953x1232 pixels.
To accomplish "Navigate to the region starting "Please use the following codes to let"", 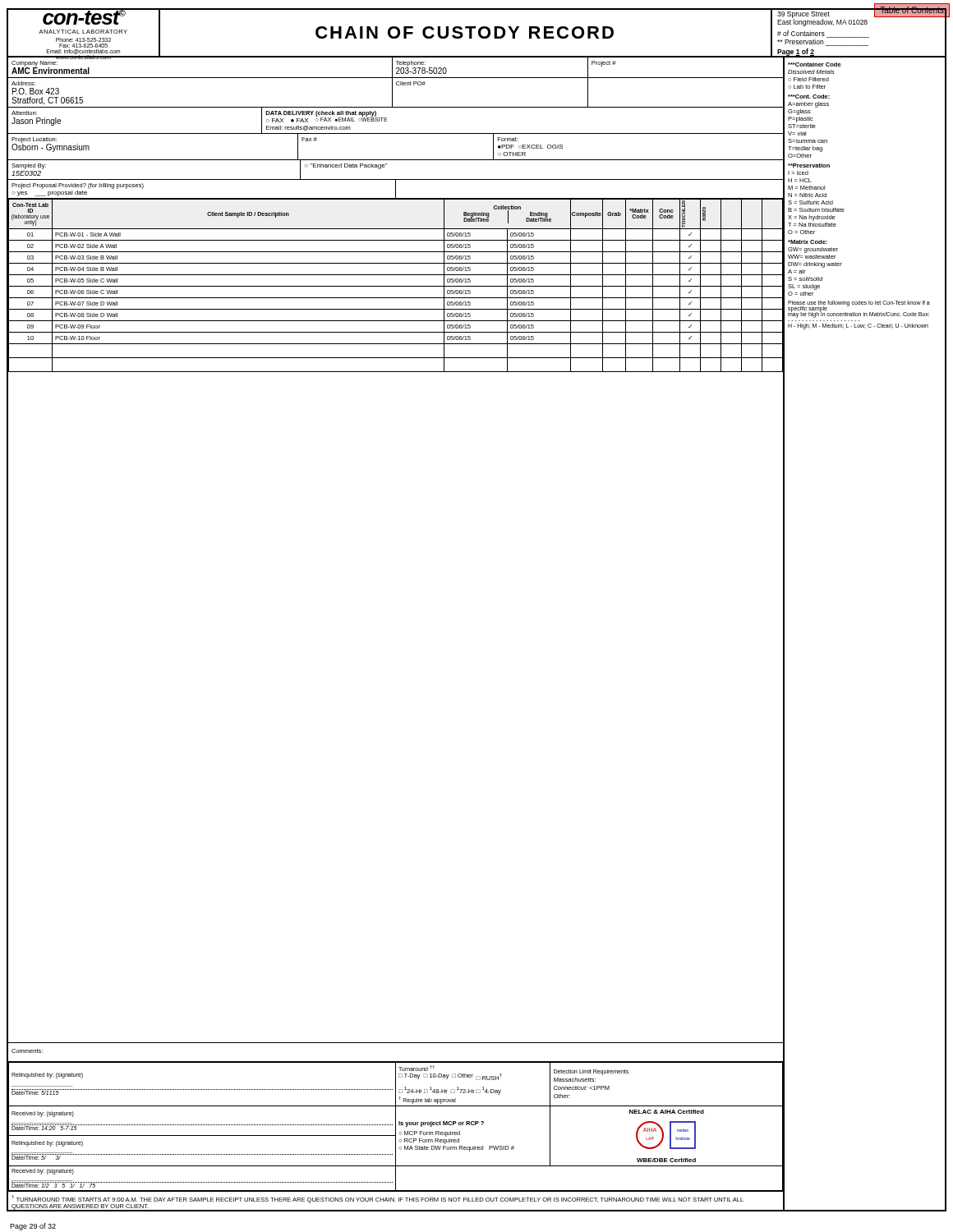I will click(859, 314).
